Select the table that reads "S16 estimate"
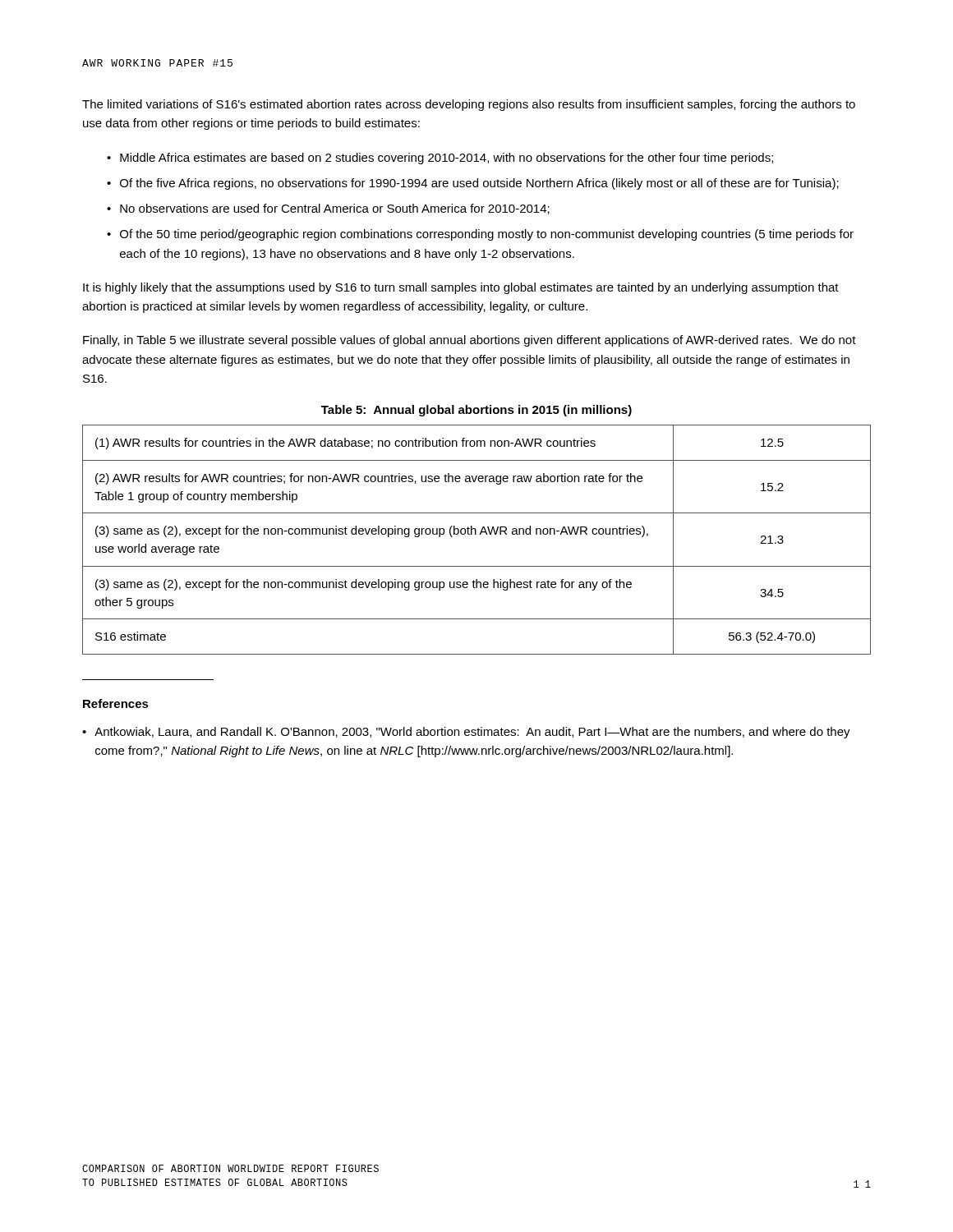Viewport: 953px width, 1232px height. [x=476, y=540]
